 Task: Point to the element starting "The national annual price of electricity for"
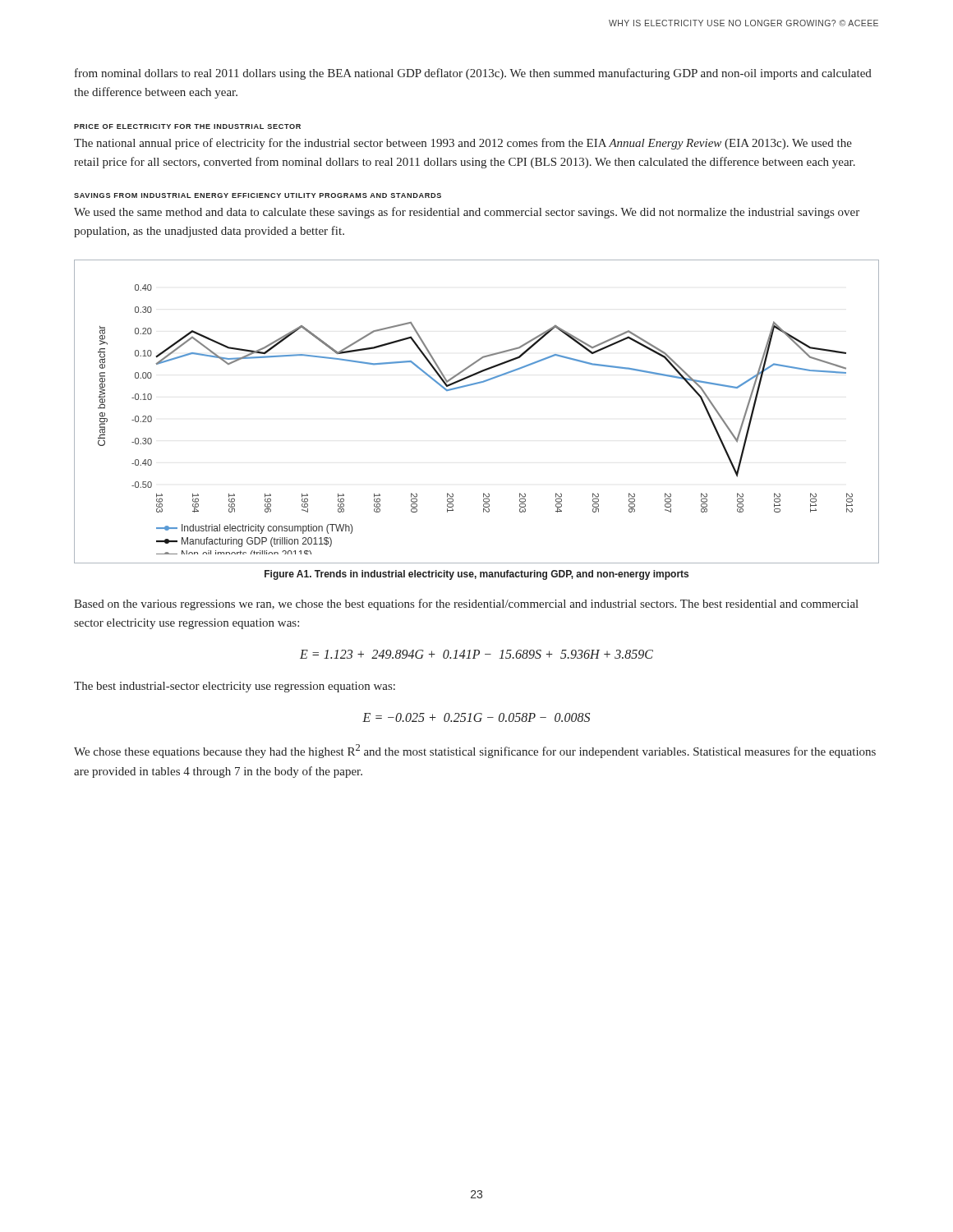point(476,153)
